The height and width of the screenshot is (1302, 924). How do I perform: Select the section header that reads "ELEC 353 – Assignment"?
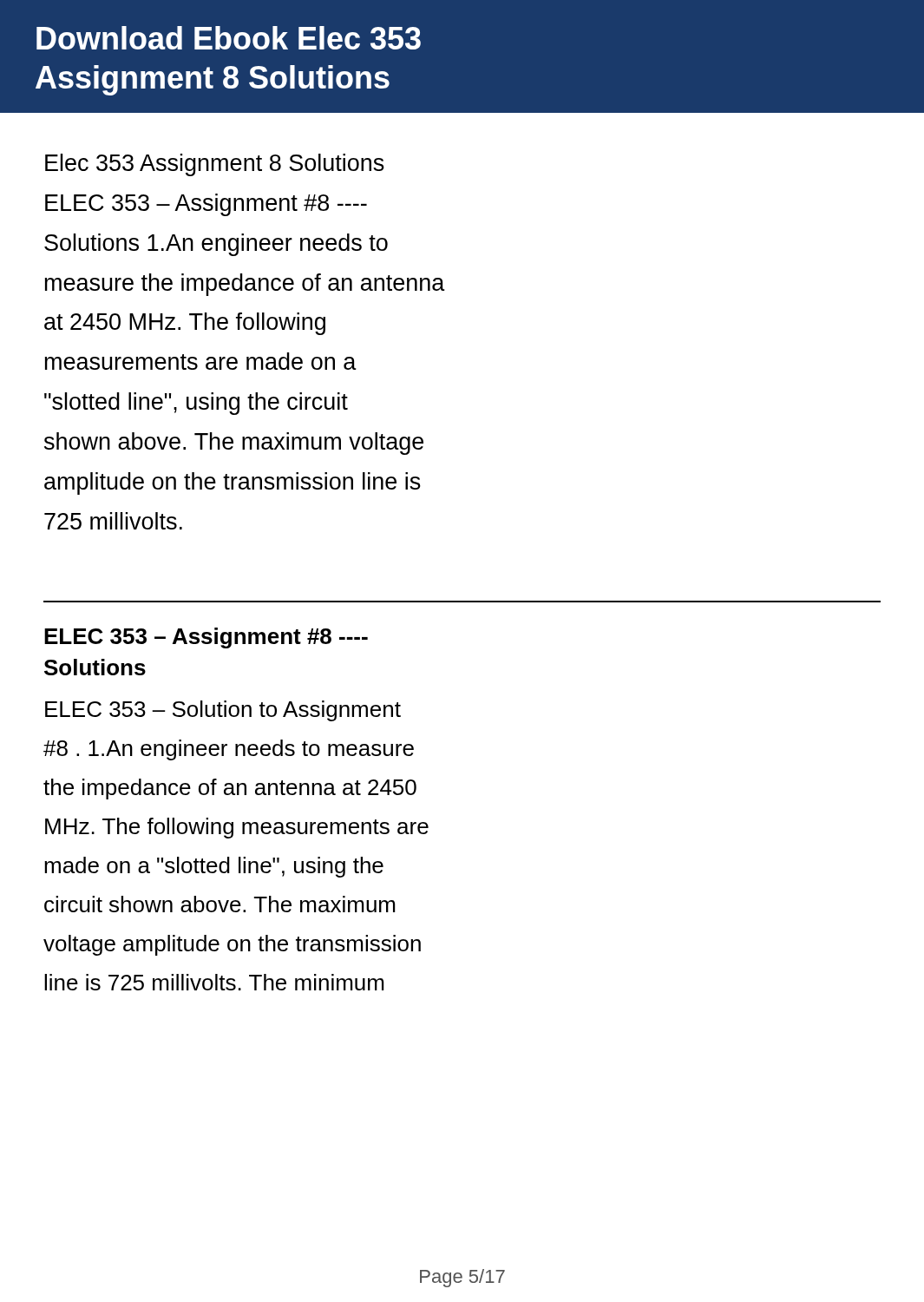(x=206, y=652)
